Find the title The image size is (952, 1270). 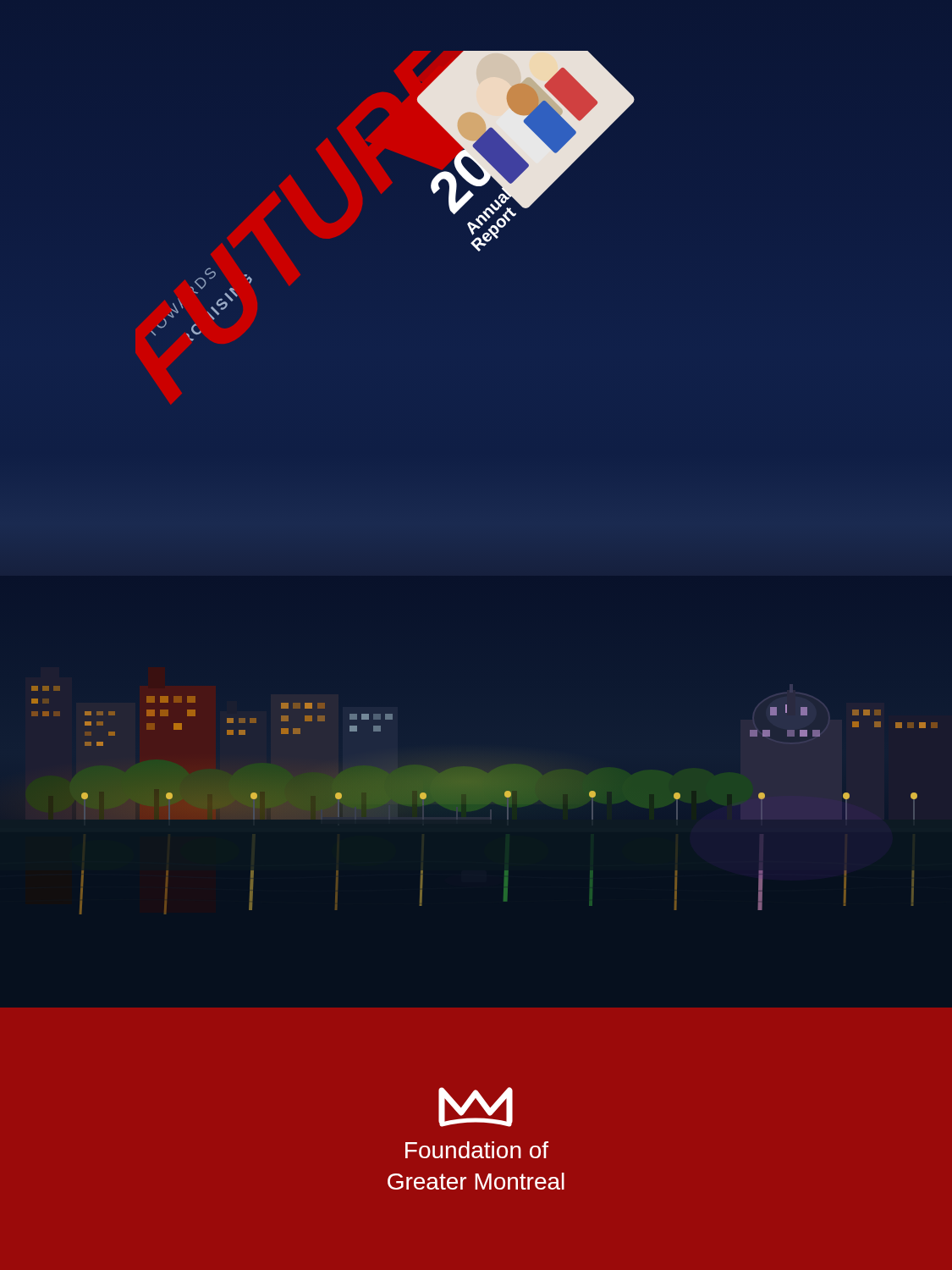coord(457,288)
